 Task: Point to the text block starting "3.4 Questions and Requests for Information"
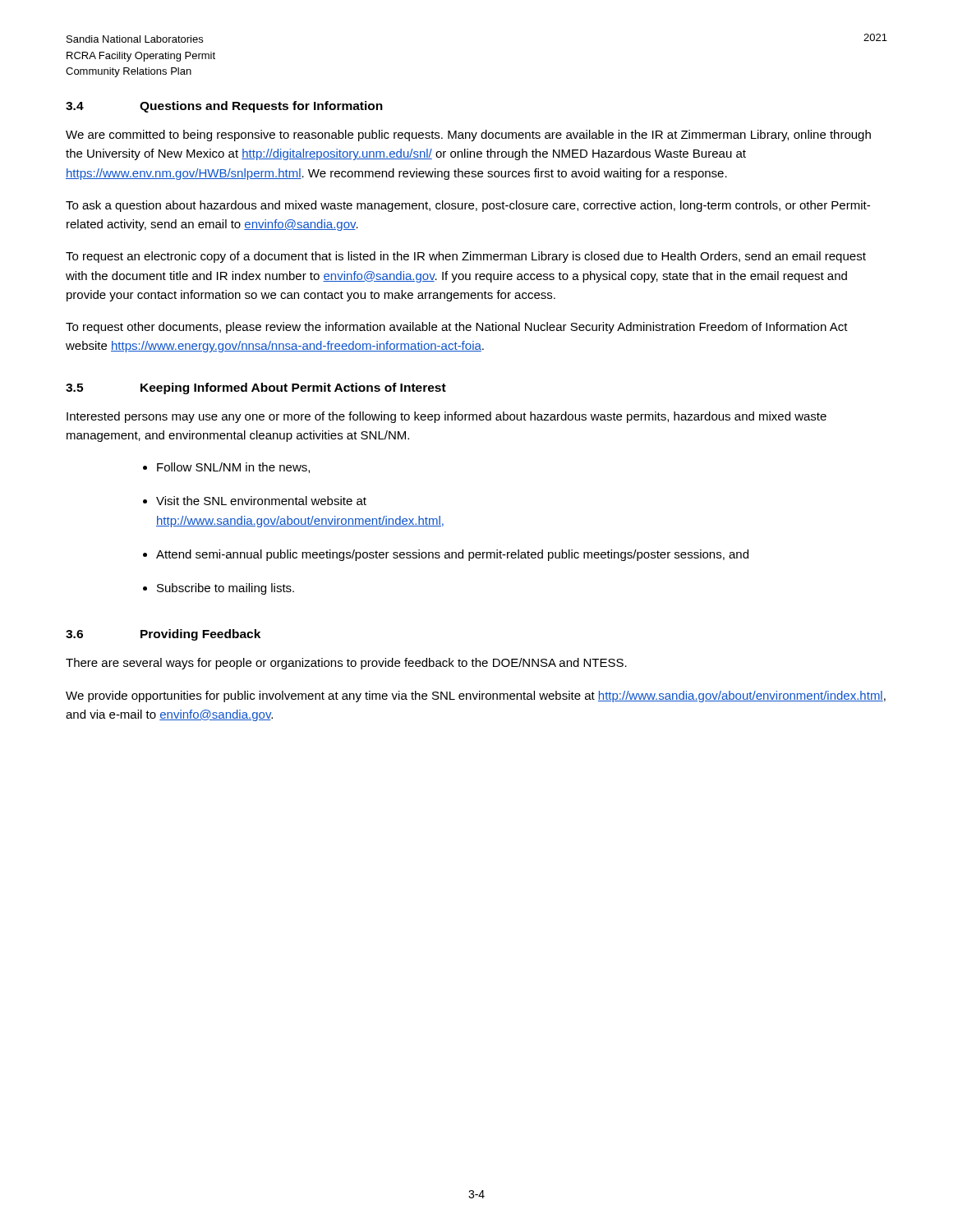point(224,106)
